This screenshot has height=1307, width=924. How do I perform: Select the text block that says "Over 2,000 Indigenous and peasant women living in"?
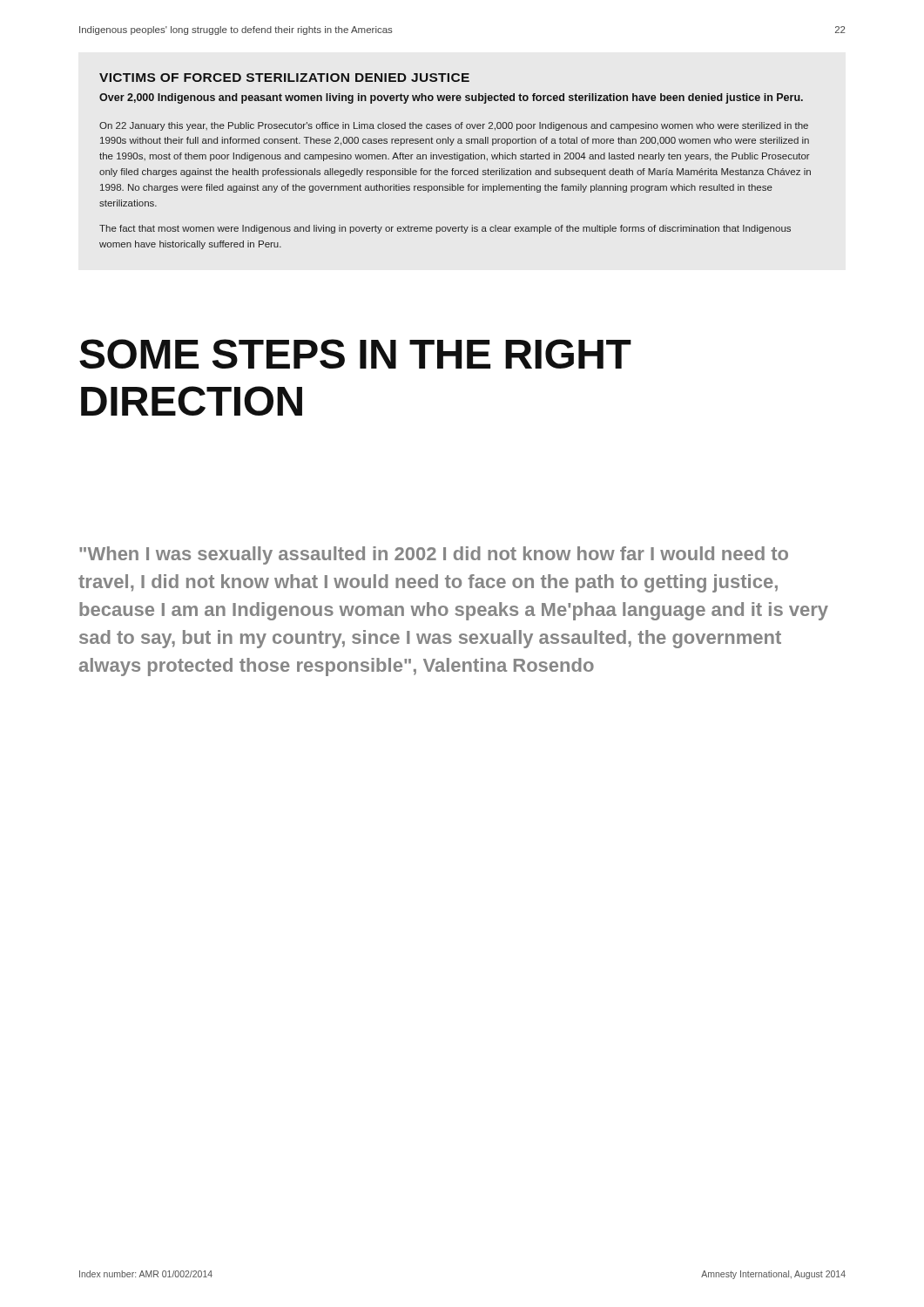click(451, 98)
